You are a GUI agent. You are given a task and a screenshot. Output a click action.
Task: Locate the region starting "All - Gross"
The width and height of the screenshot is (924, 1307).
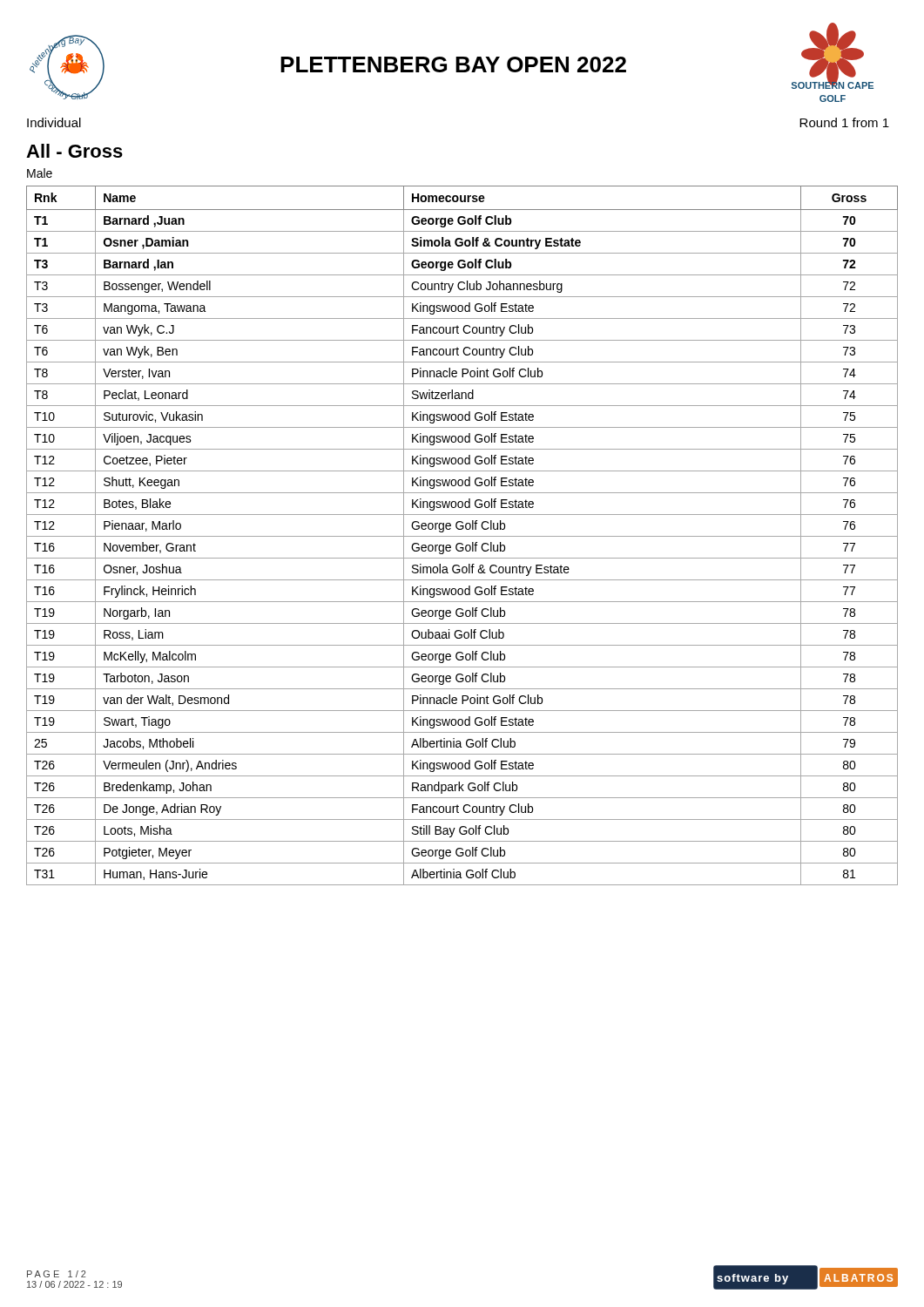point(75,151)
